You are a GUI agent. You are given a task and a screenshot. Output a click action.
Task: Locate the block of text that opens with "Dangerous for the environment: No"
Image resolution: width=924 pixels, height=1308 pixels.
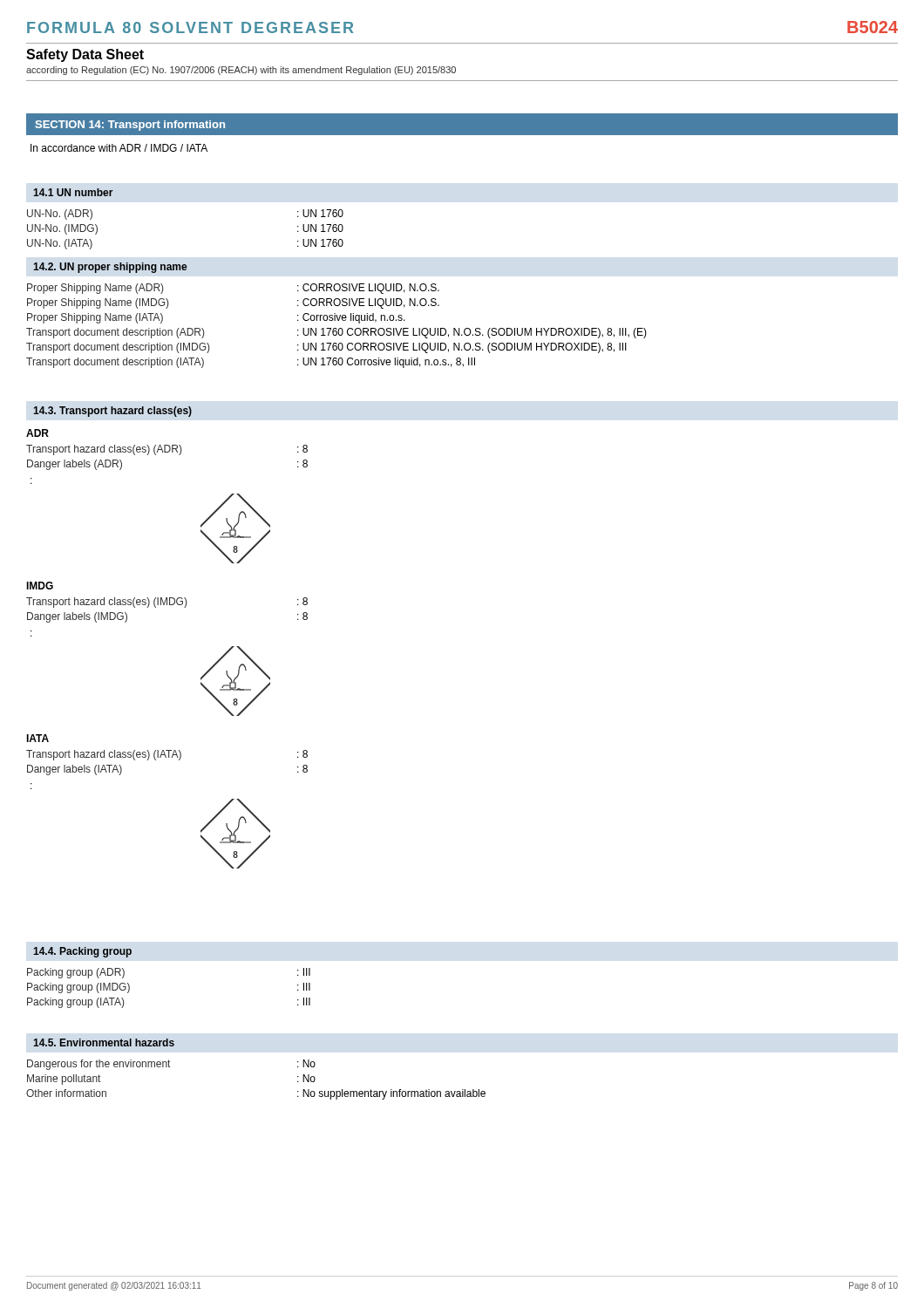(x=462, y=1079)
